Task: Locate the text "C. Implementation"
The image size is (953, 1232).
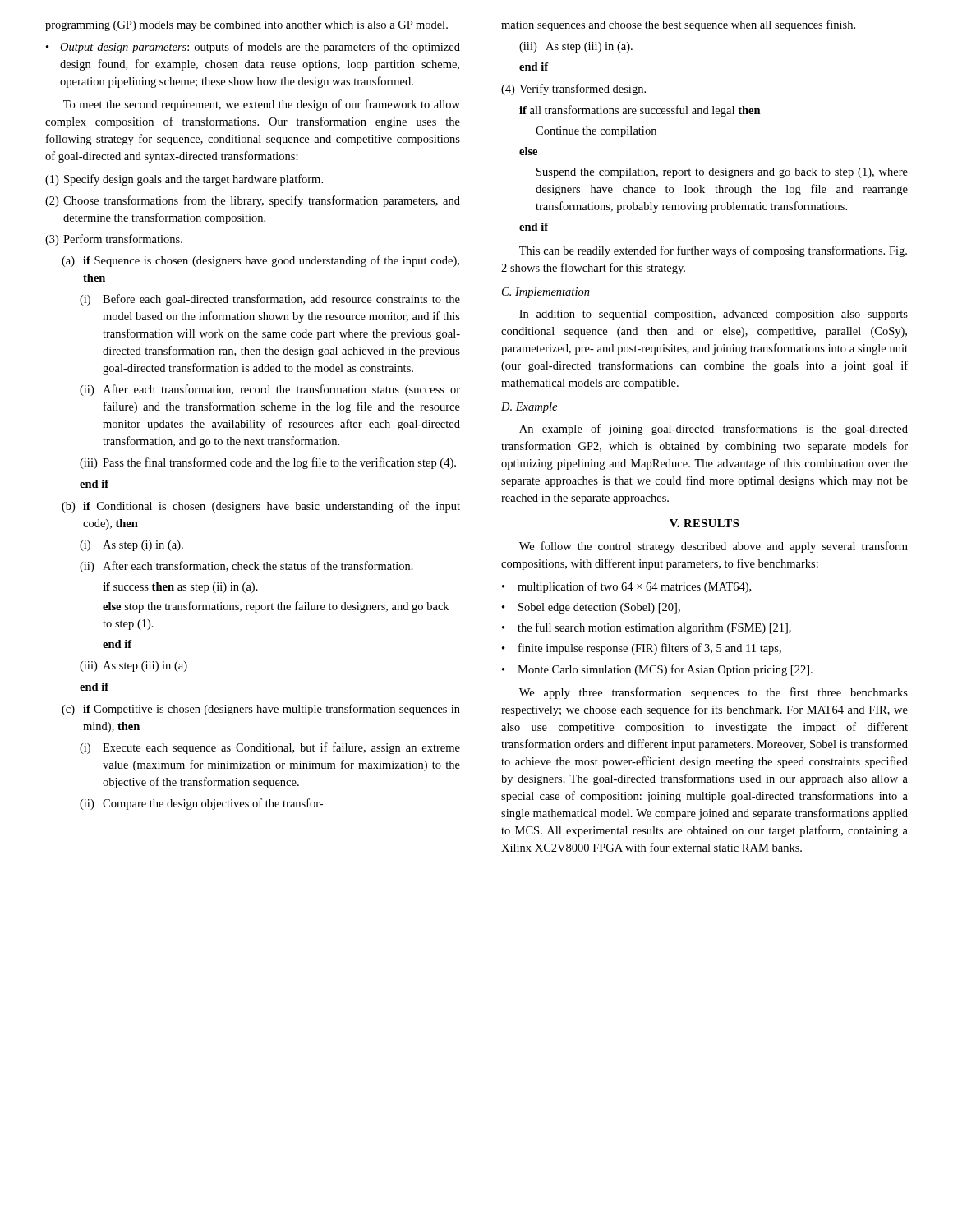Action: [x=545, y=292]
